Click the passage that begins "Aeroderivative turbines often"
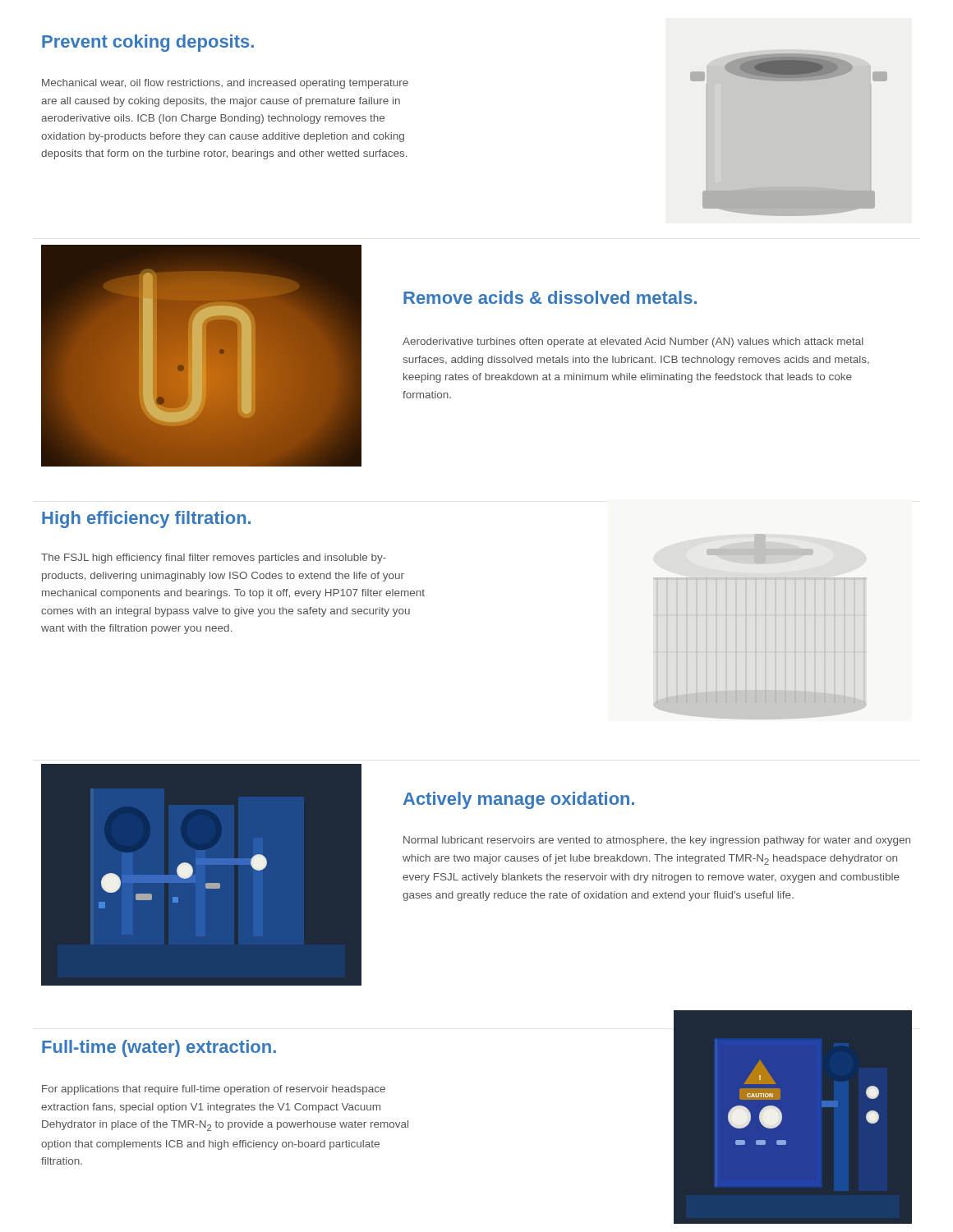 [x=649, y=368]
